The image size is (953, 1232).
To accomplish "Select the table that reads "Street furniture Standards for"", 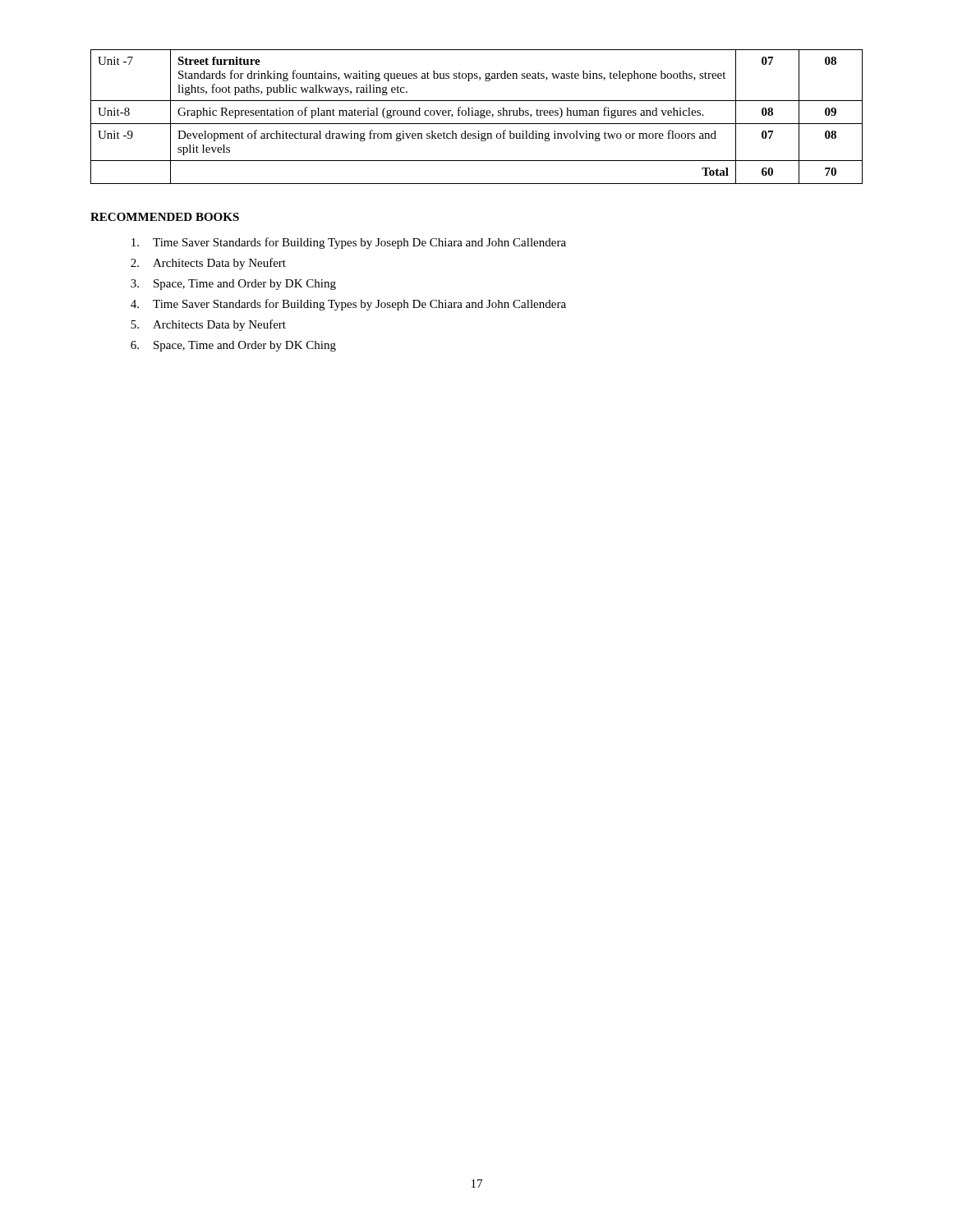I will (476, 117).
